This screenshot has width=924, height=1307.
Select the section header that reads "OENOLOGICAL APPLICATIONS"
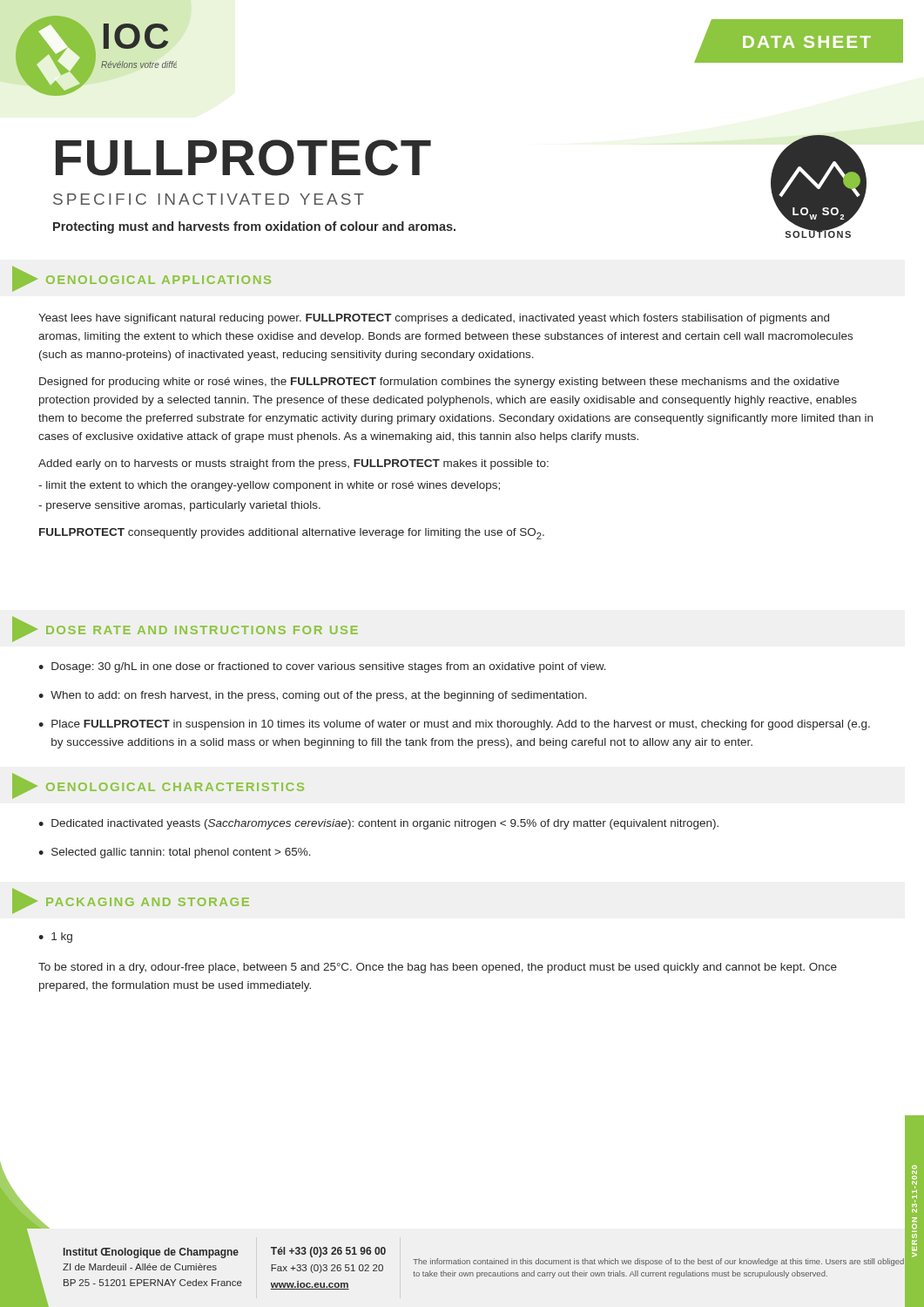[142, 279]
